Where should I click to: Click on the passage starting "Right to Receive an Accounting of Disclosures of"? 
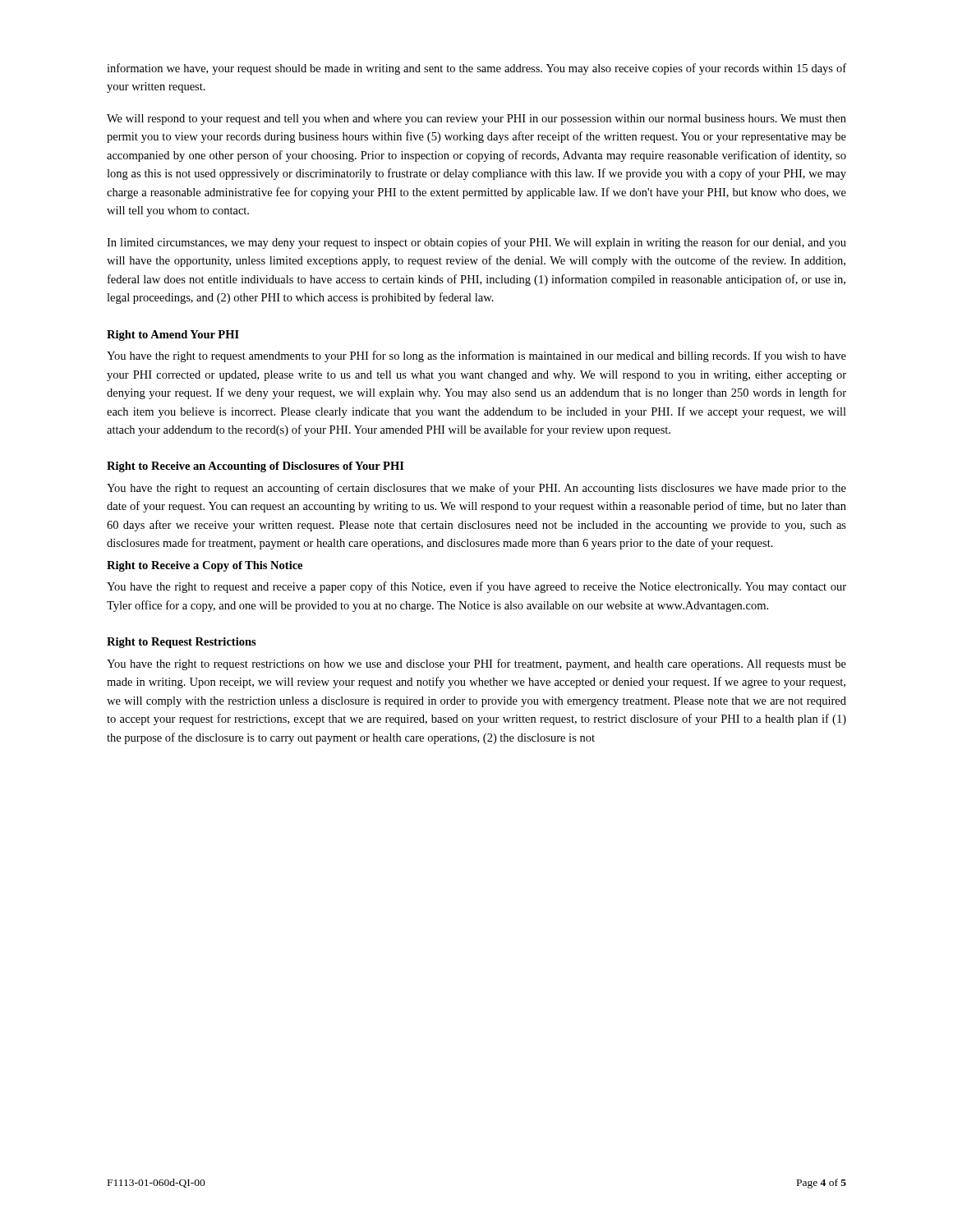pyautogui.click(x=255, y=466)
